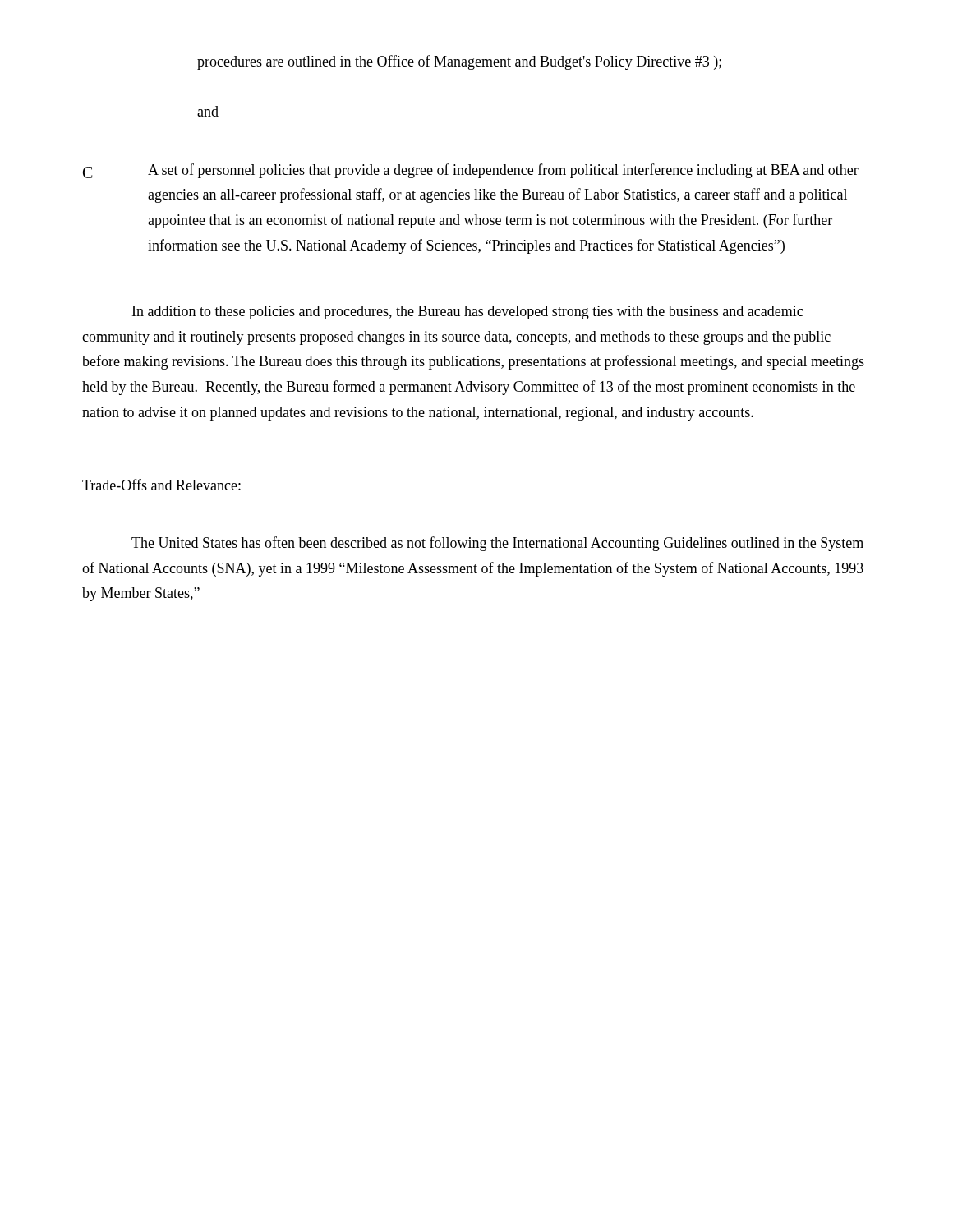Find "Trade-Offs and Relevance:" on this page

(162, 486)
